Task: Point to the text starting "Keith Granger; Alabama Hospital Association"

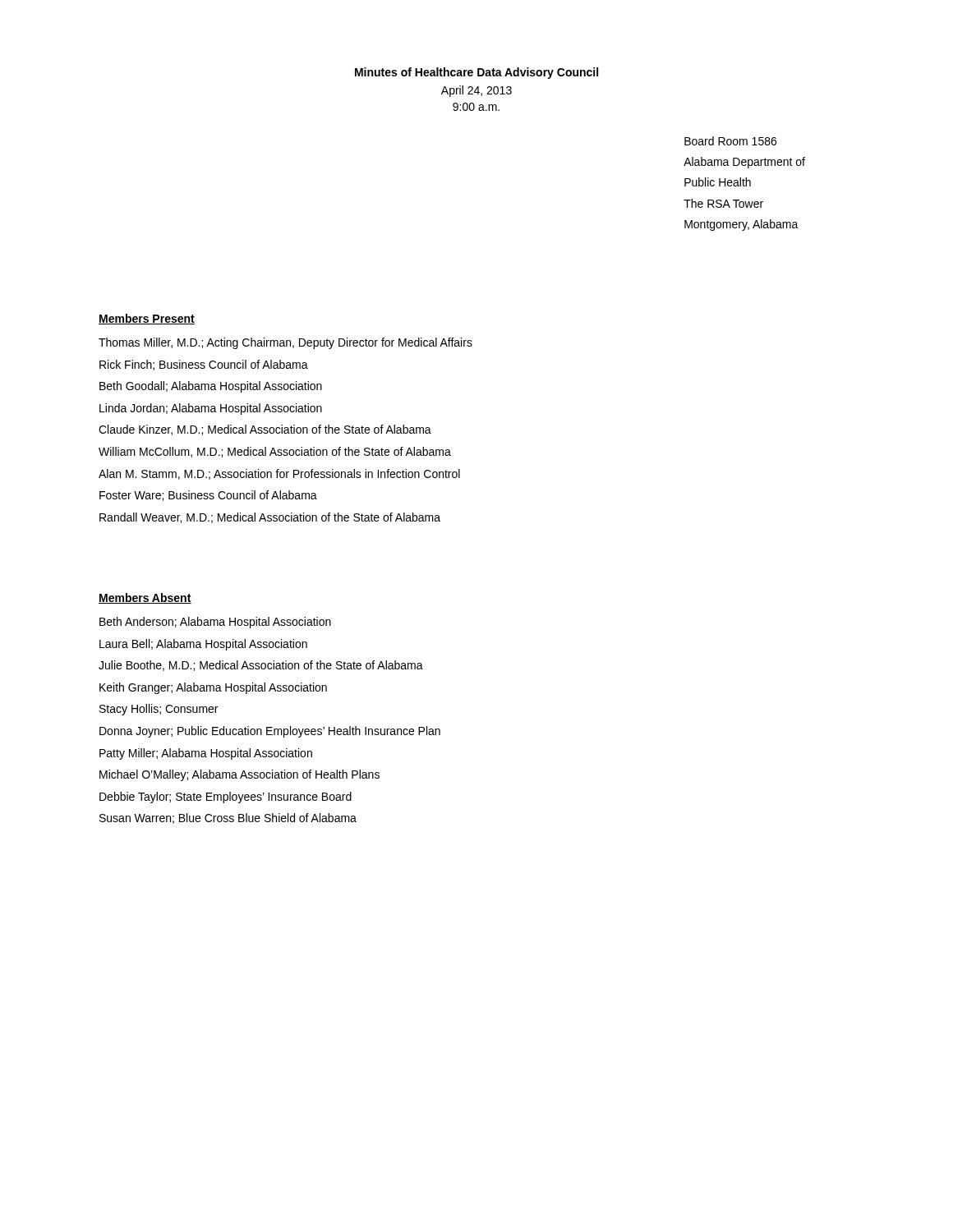Action: tap(213, 687)
